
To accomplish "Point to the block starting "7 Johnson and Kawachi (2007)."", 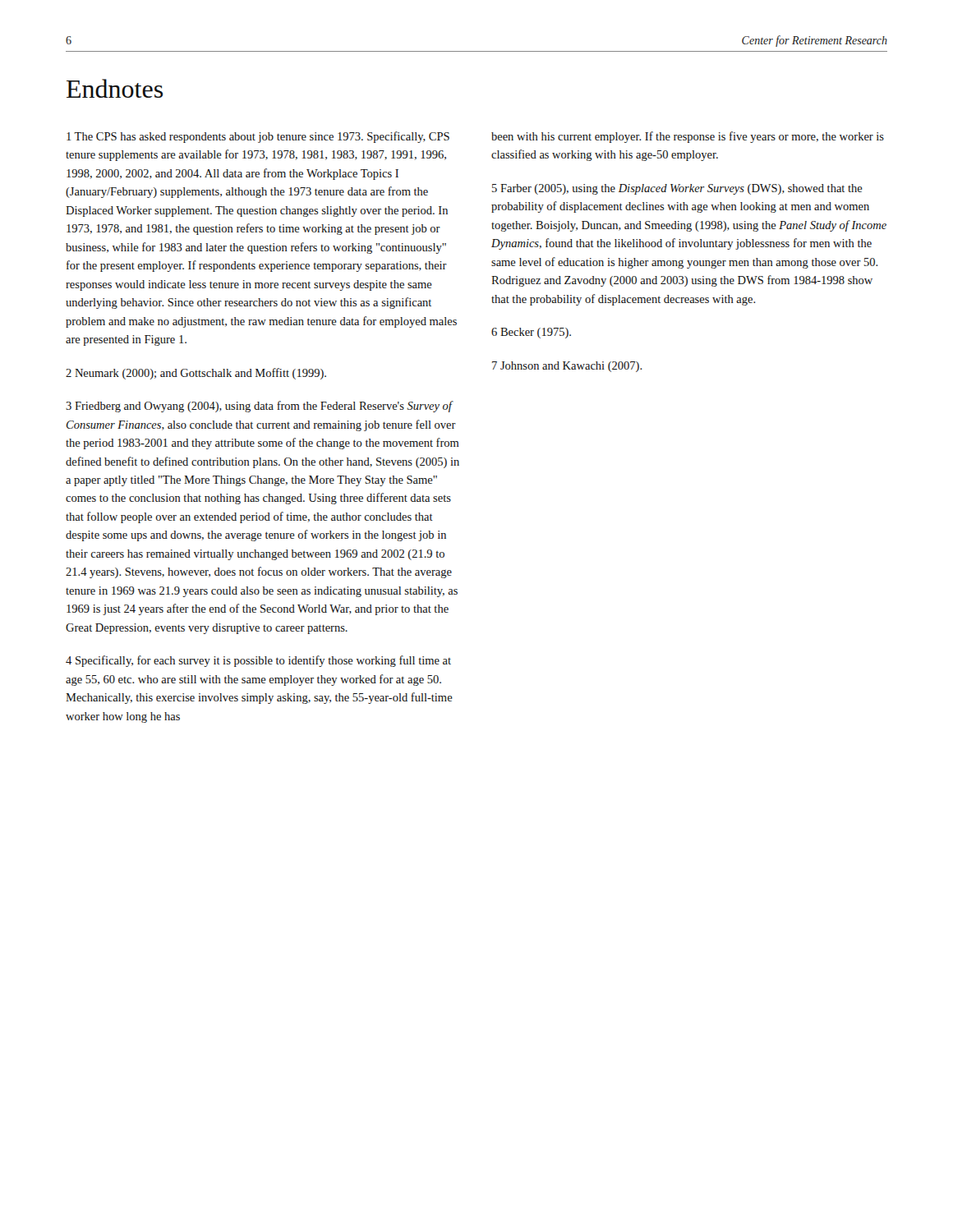I will point(567,365).
